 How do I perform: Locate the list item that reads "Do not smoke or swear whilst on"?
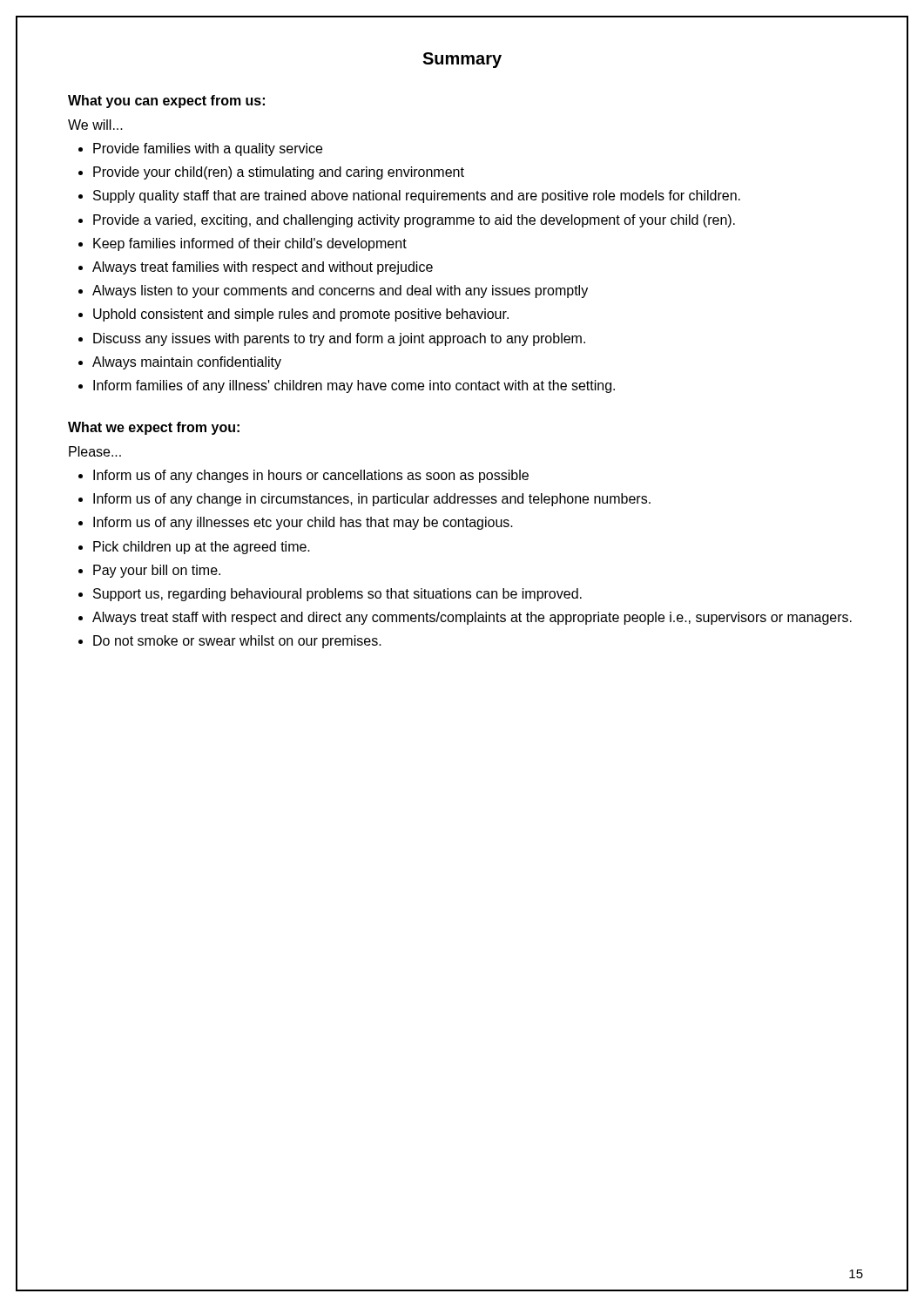237,641
